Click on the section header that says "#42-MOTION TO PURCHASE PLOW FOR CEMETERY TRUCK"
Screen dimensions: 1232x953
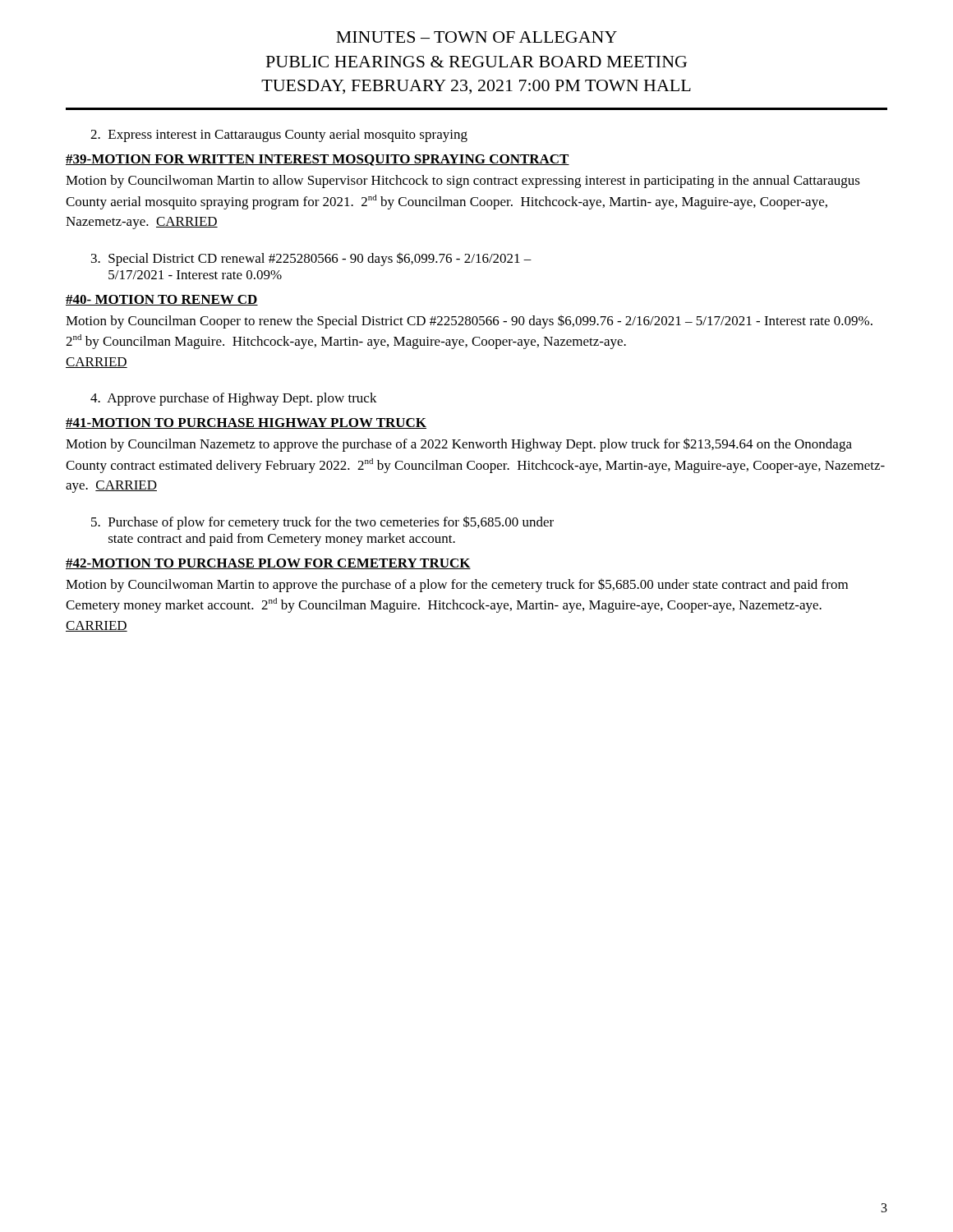click(x=268, y=563)
